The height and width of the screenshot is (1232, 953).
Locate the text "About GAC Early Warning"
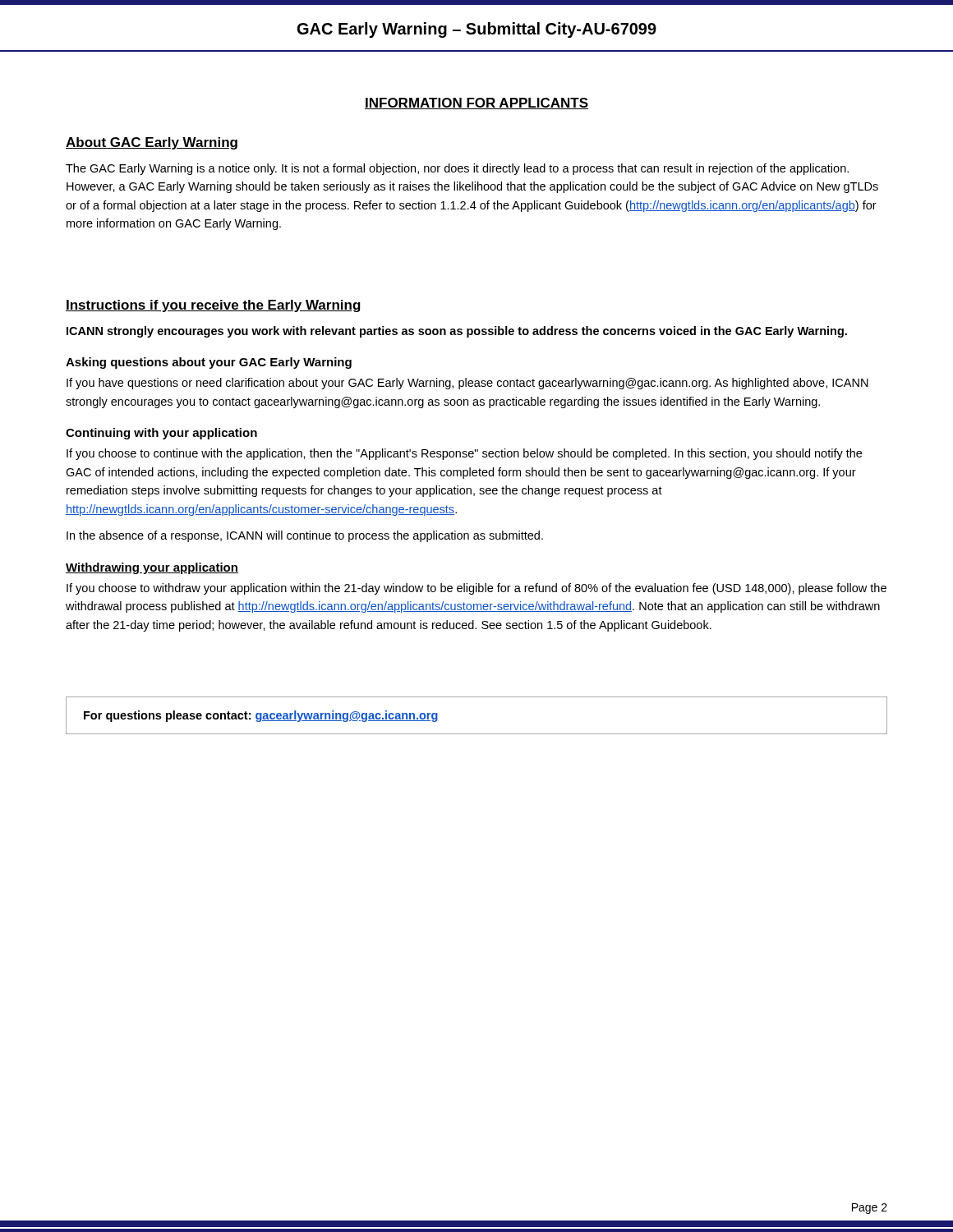pyautogui.click(x=152, y=142)
